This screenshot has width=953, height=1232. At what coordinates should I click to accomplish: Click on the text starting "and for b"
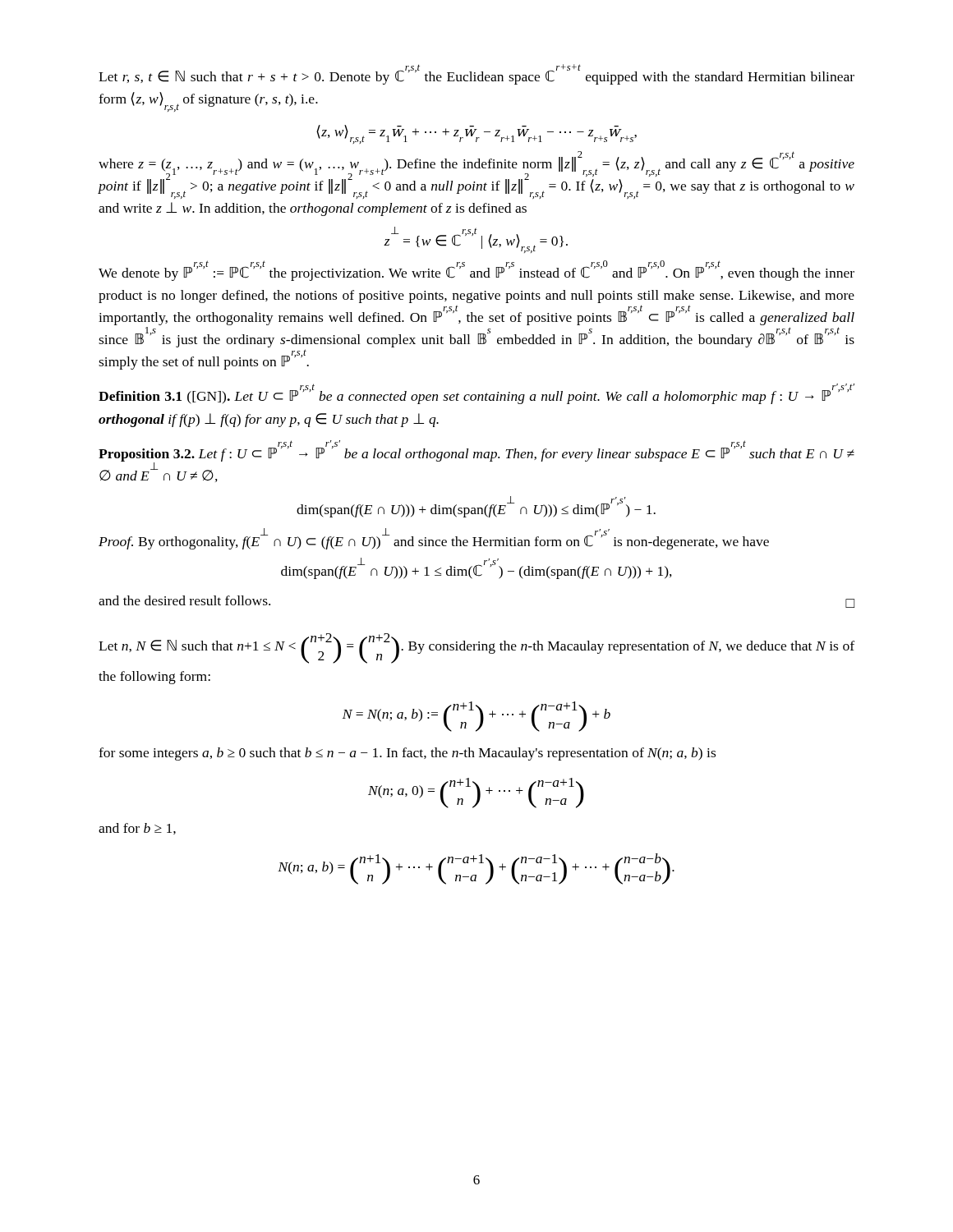coord(137,828)
